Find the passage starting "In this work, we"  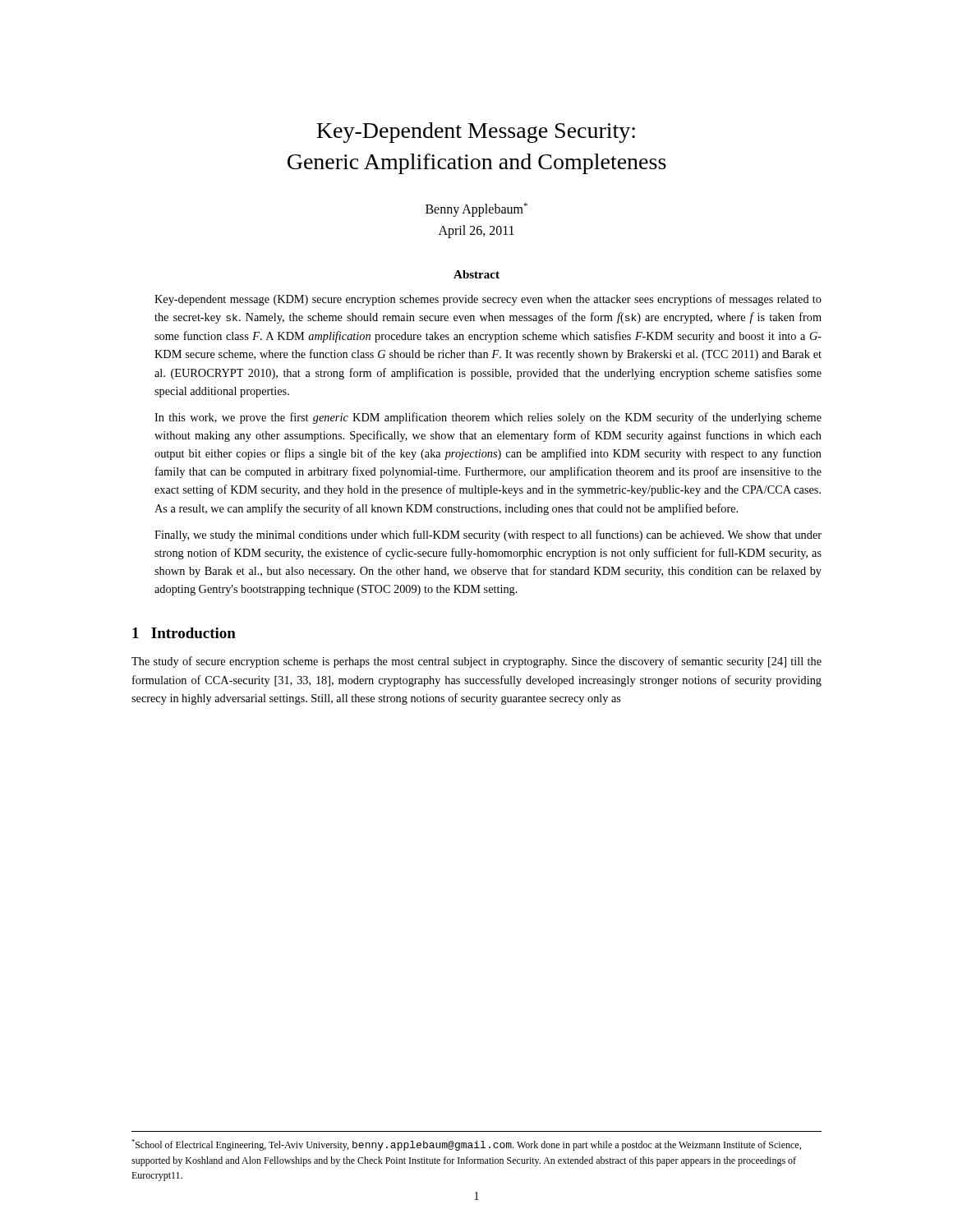pyautogui.click(x=488, y=463)
